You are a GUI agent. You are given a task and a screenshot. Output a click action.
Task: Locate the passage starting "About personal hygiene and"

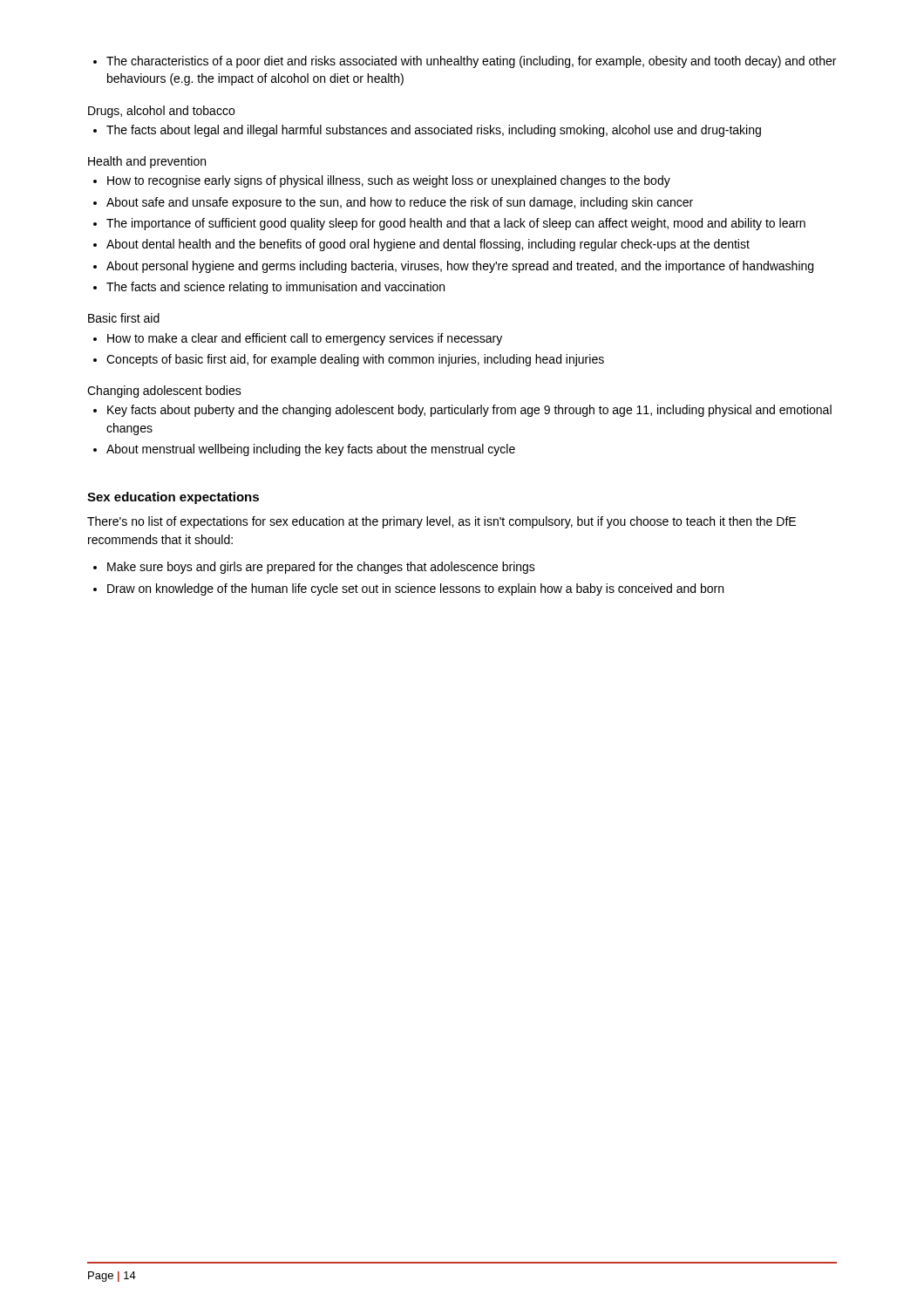coord(472,266)
